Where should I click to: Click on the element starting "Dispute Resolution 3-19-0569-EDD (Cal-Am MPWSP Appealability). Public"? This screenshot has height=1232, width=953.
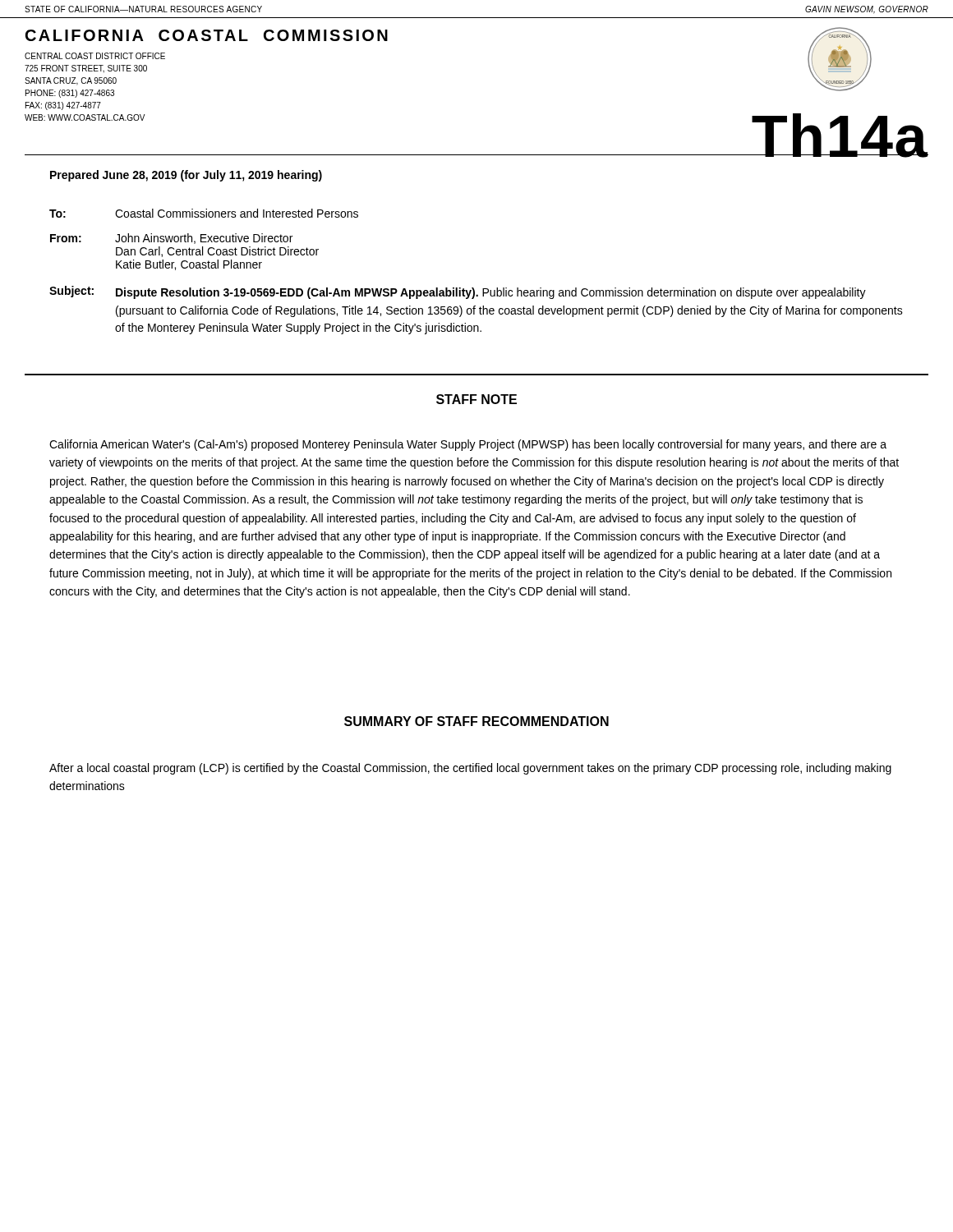click(509, 310)
